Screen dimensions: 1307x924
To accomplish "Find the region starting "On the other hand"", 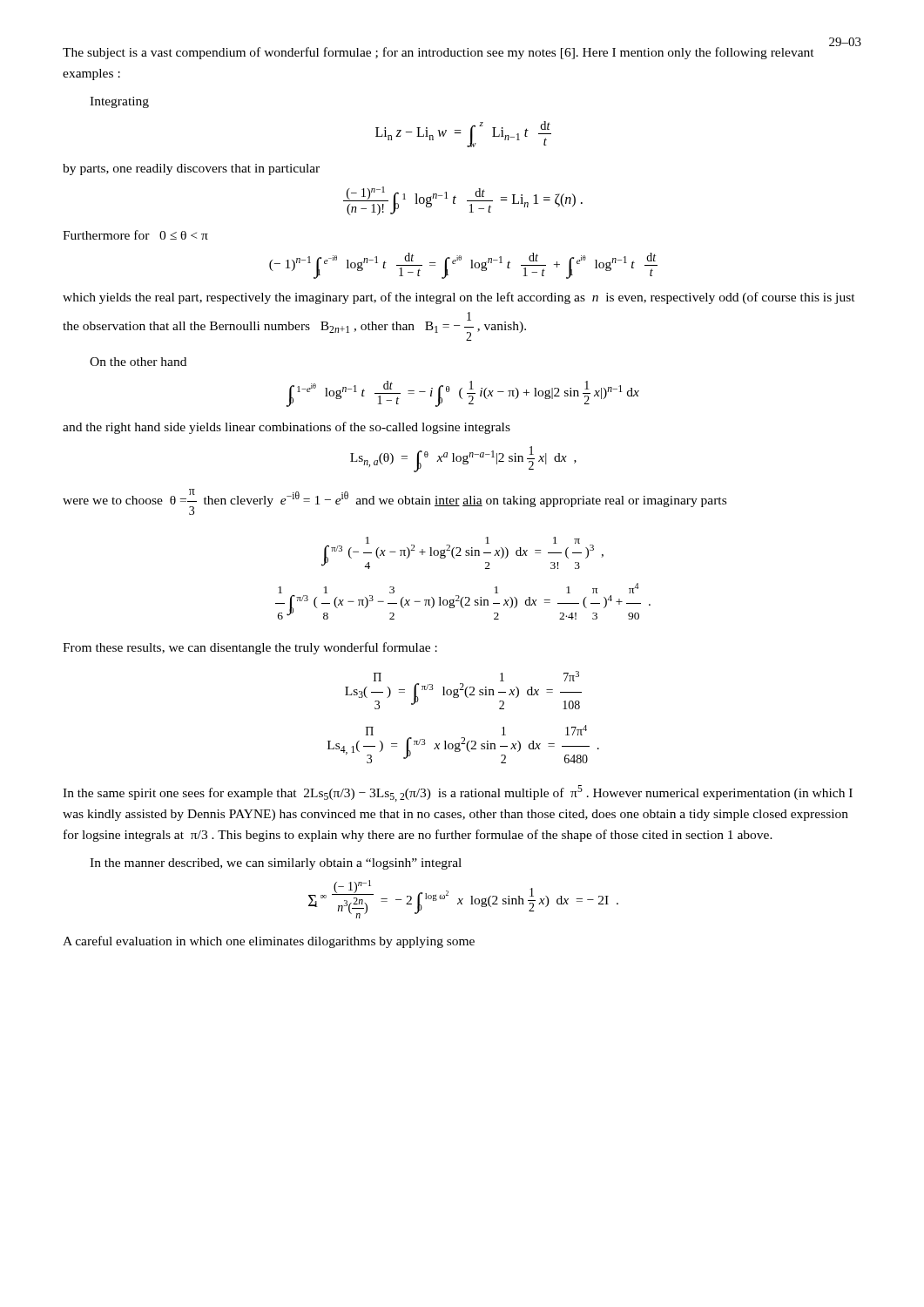I will 138,361.
